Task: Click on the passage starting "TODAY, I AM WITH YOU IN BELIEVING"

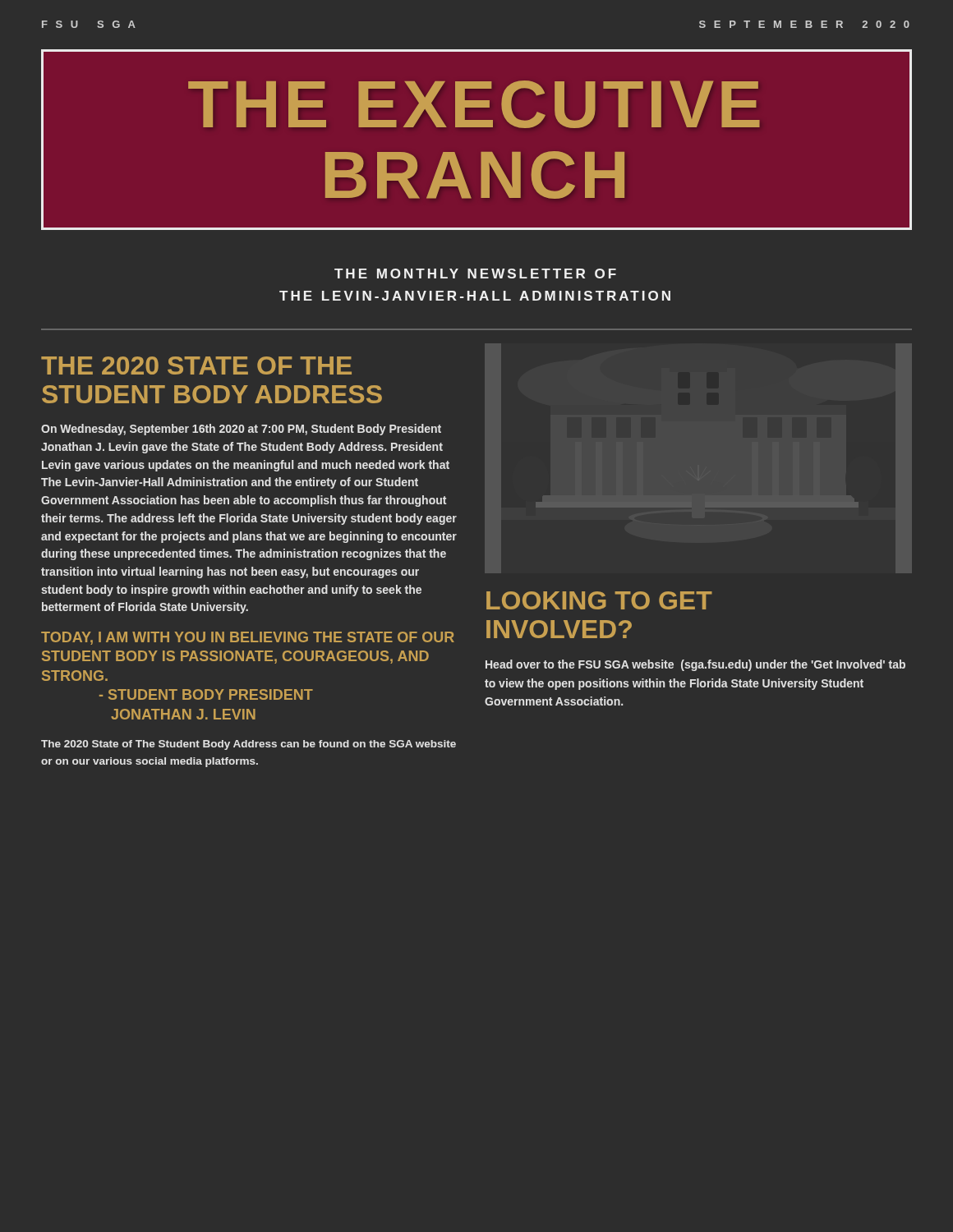Action: click(248, 638)
